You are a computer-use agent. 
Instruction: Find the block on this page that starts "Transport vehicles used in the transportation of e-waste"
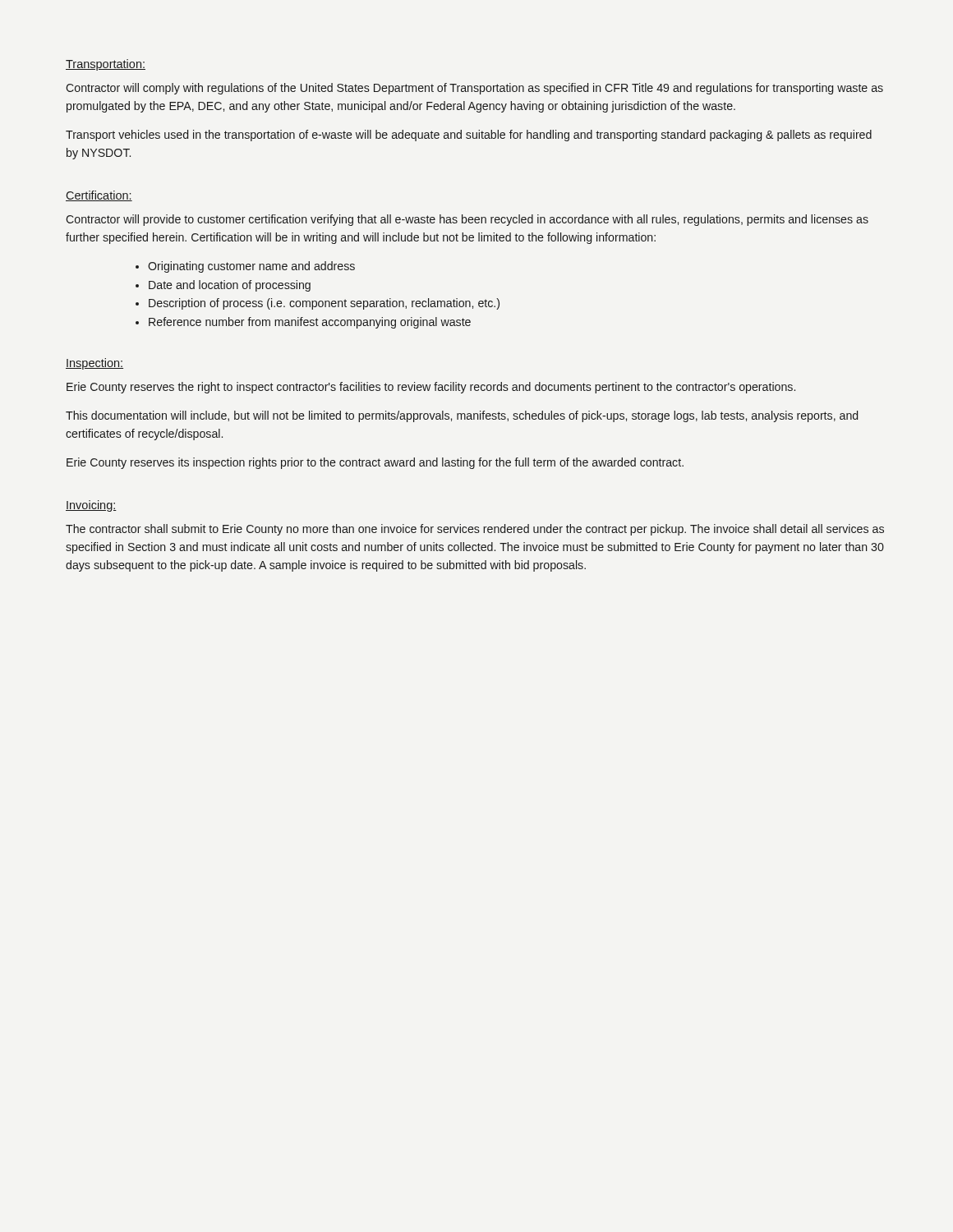click(469, 144)
